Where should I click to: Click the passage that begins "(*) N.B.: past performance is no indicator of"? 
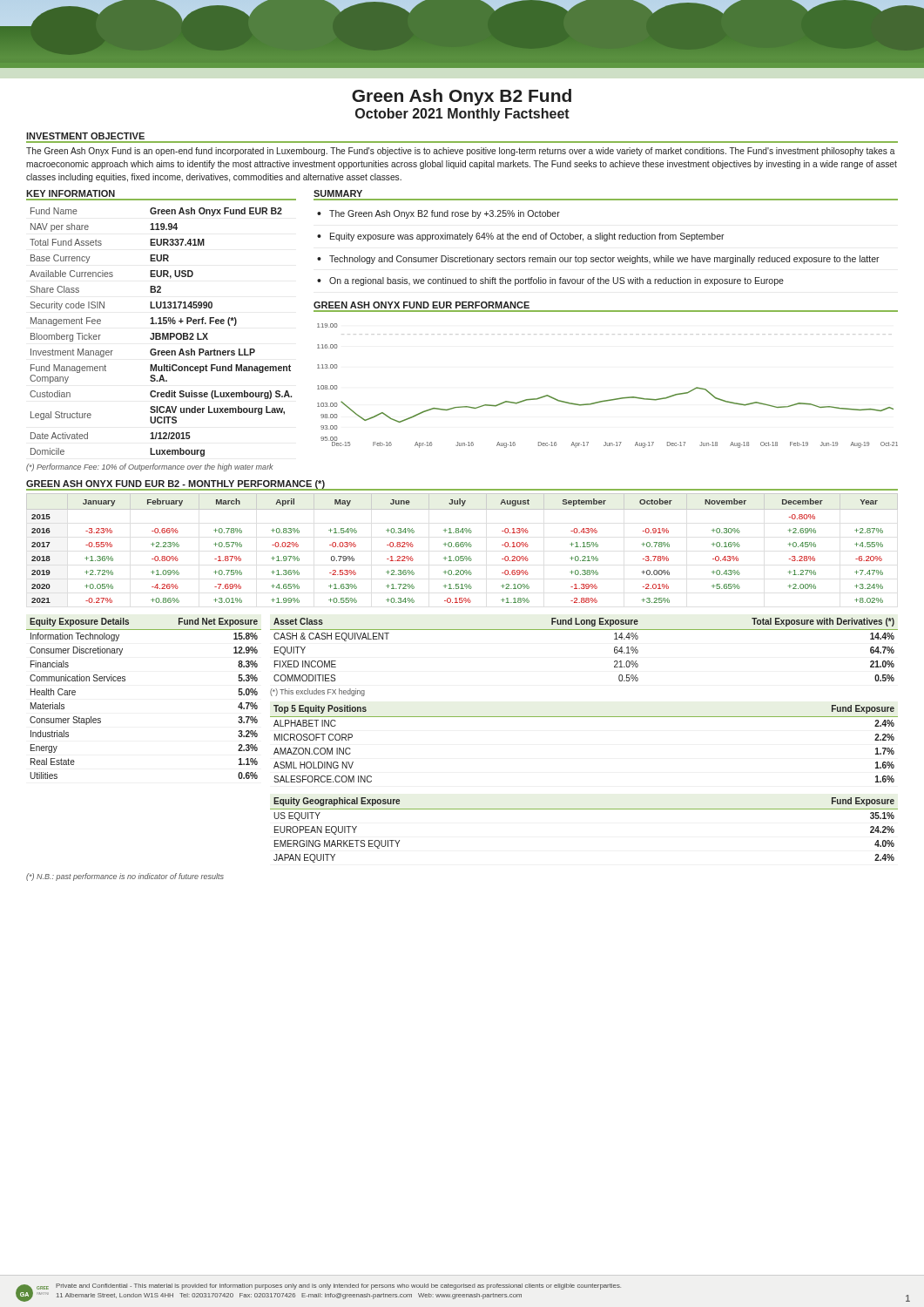coord(125,877)
